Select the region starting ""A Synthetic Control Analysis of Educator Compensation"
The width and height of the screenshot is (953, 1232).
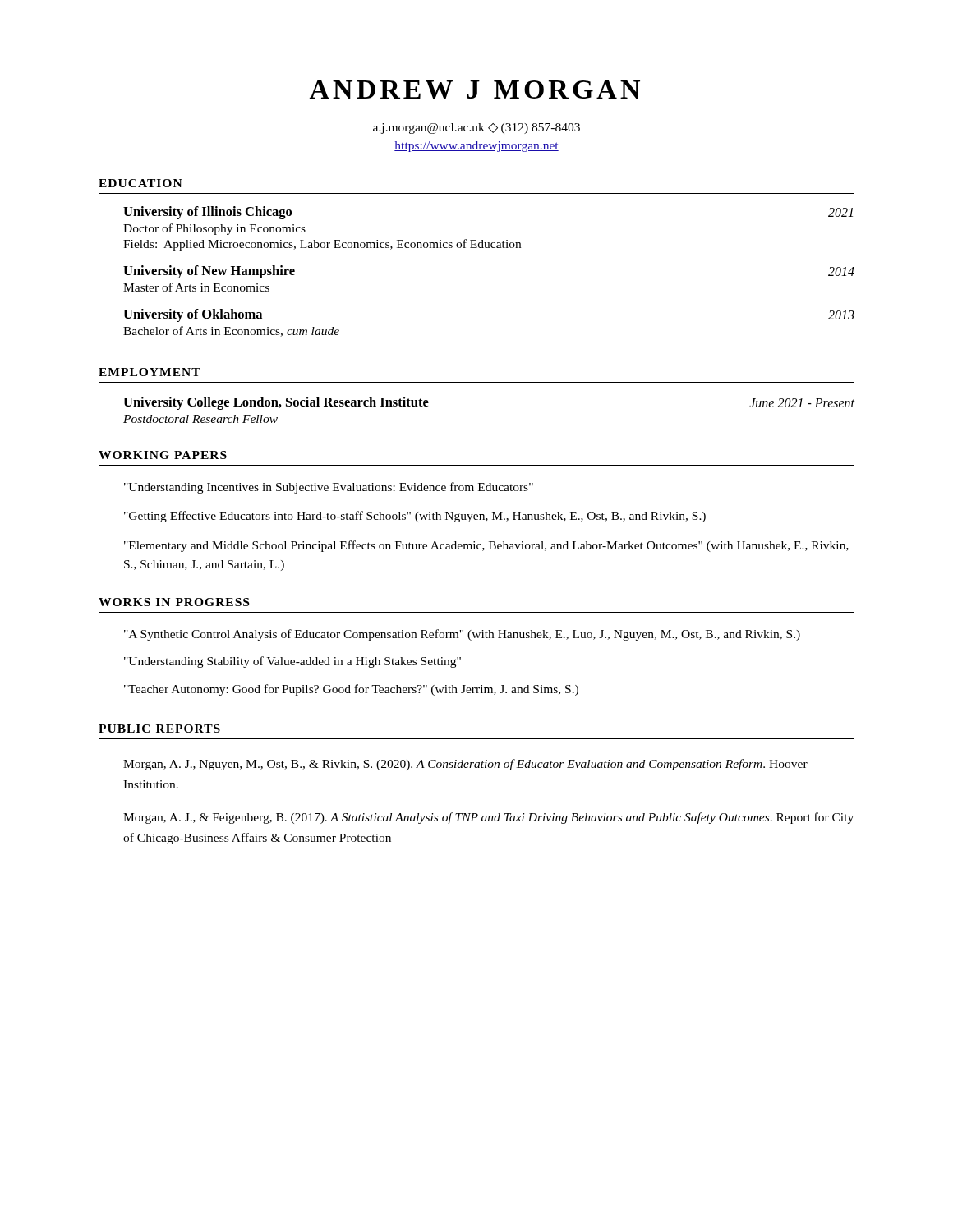click(x=462, y=634)
